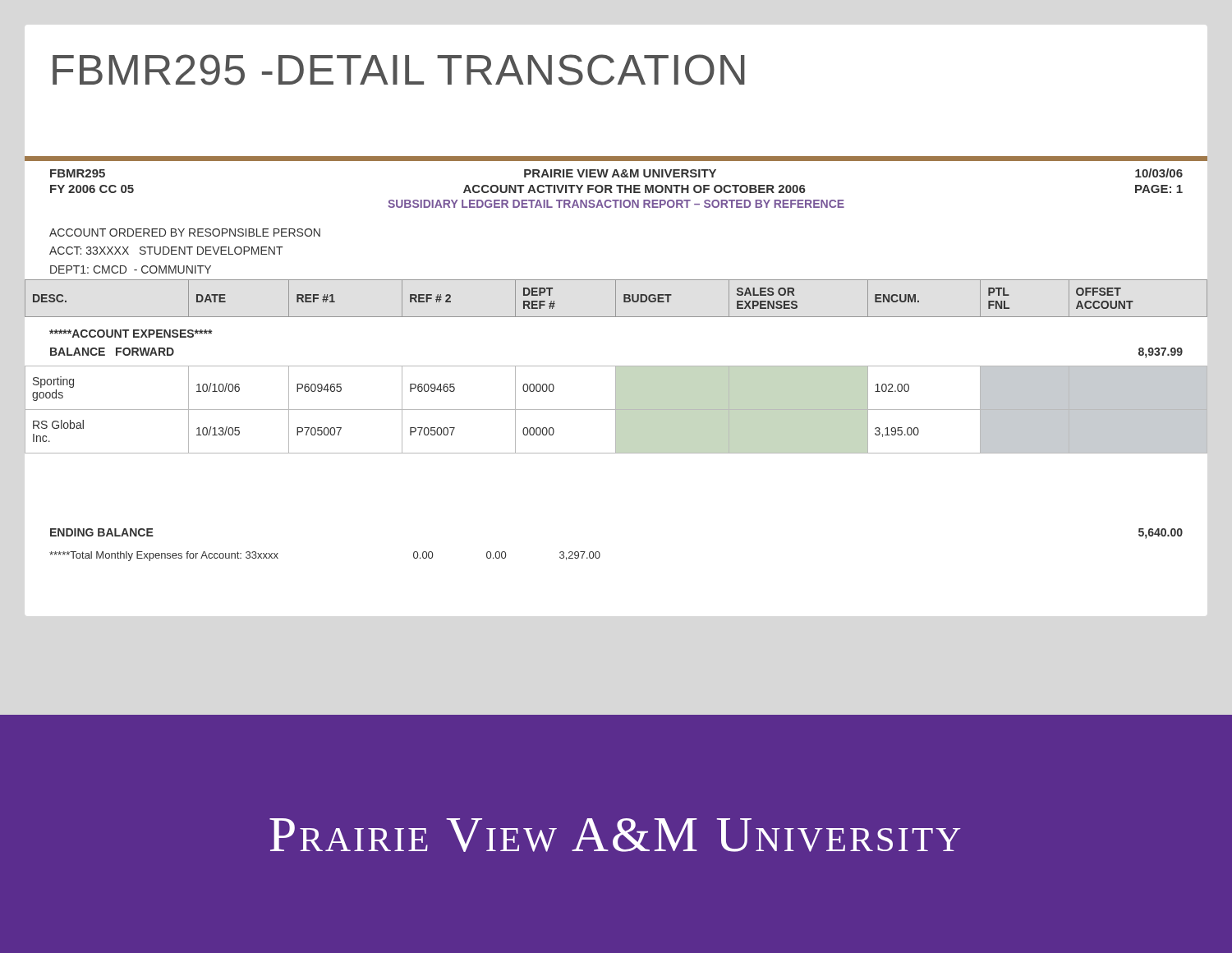
Task: Locate the table with the text "PTL FNL"
Action: [616, 298]
